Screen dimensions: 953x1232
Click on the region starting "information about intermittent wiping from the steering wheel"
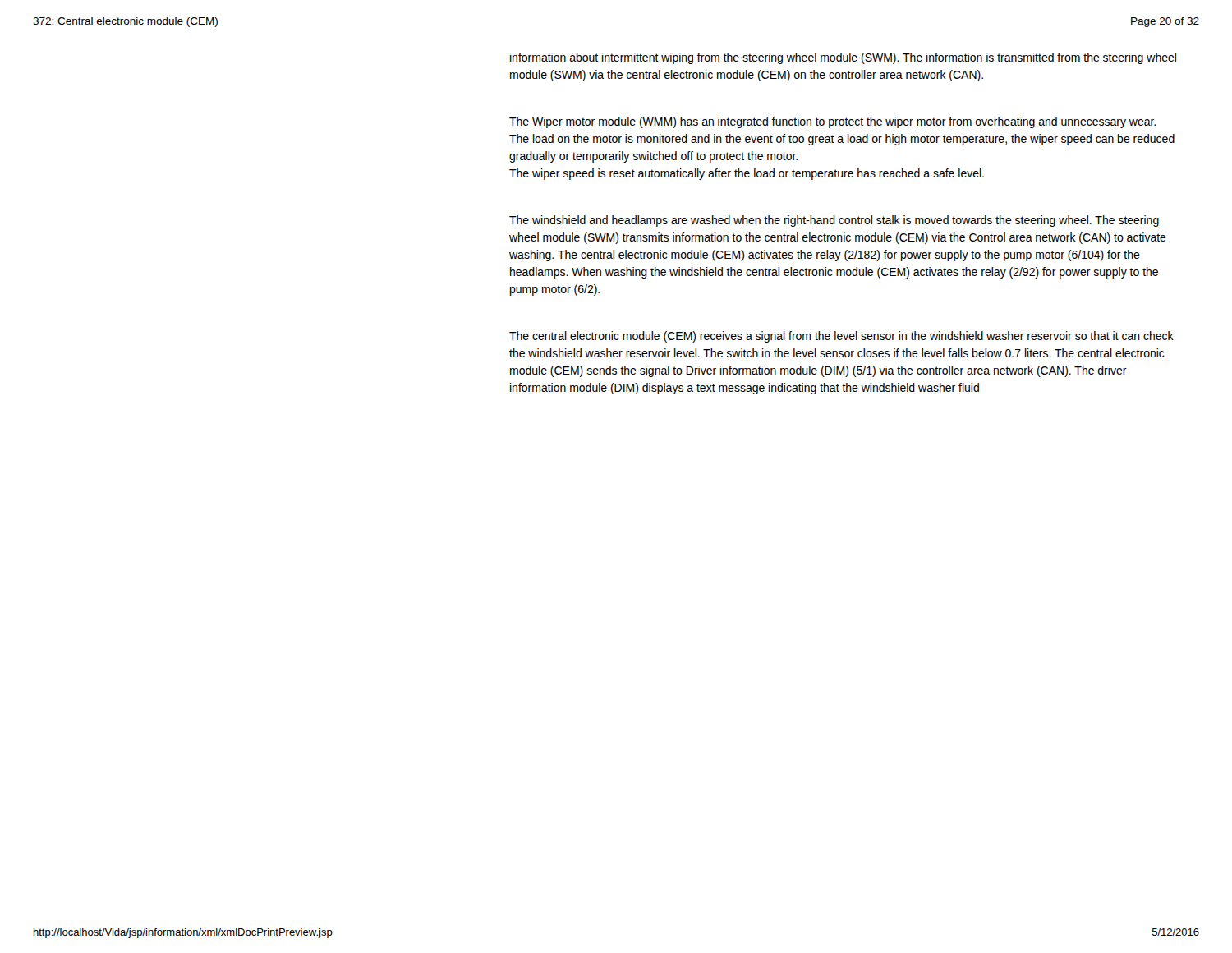[x=843, y=66]
